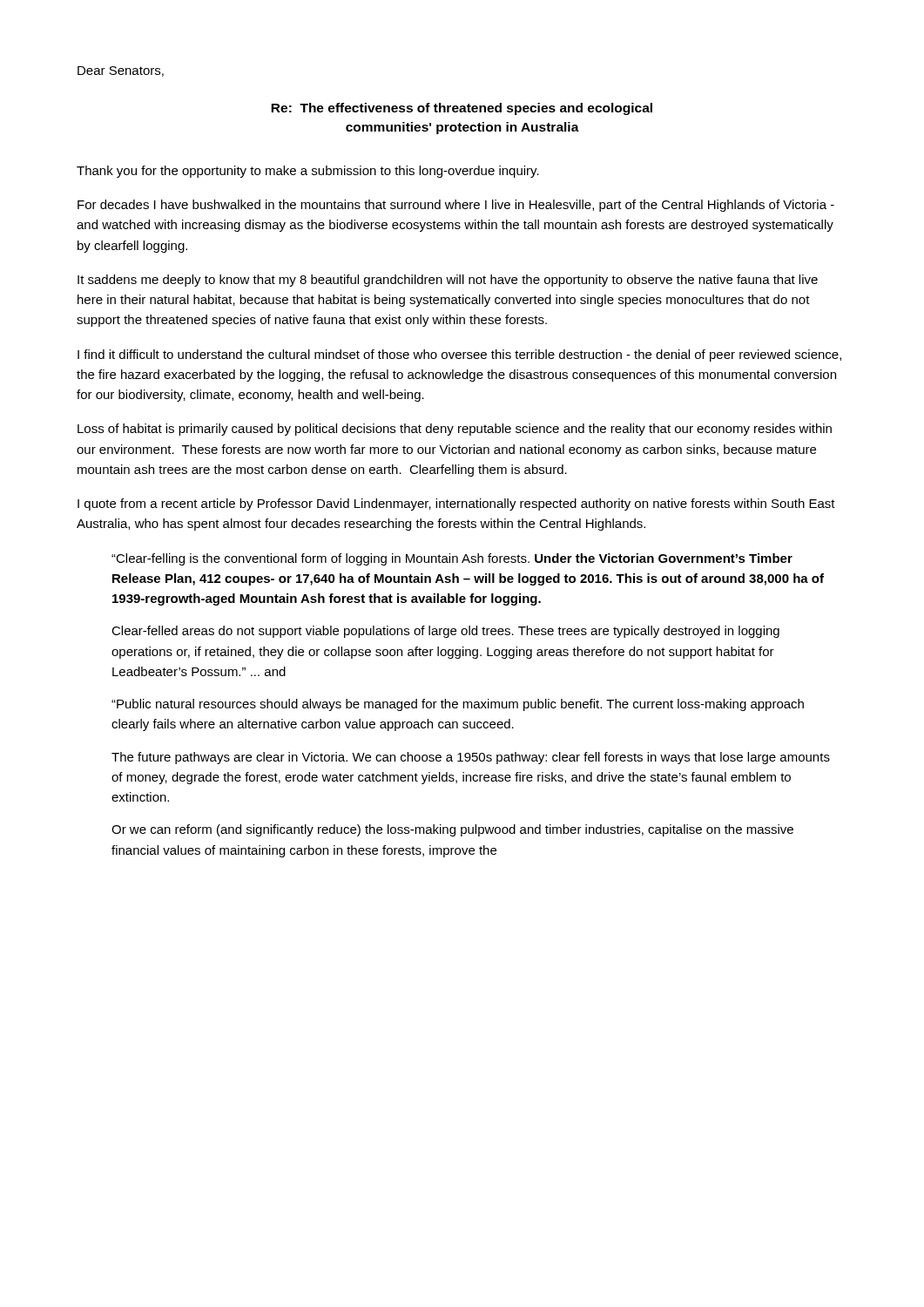The width and height of the screenshot is (924, 1307).
Task: Click on the text block that reads "It saddens me deeply to know that my"
Action: (447, 299)
